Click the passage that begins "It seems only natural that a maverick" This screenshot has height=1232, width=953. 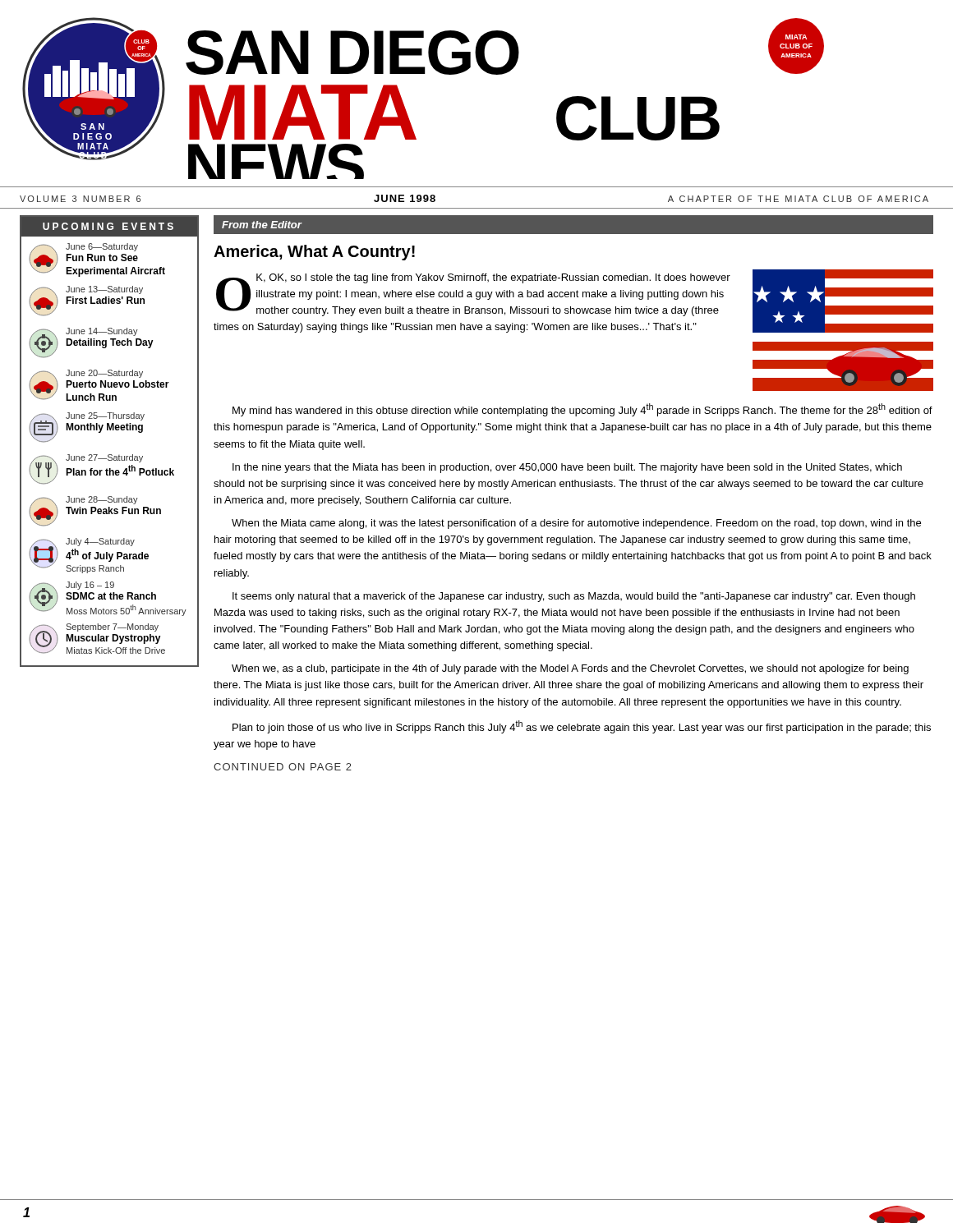(x=565, y=620)
